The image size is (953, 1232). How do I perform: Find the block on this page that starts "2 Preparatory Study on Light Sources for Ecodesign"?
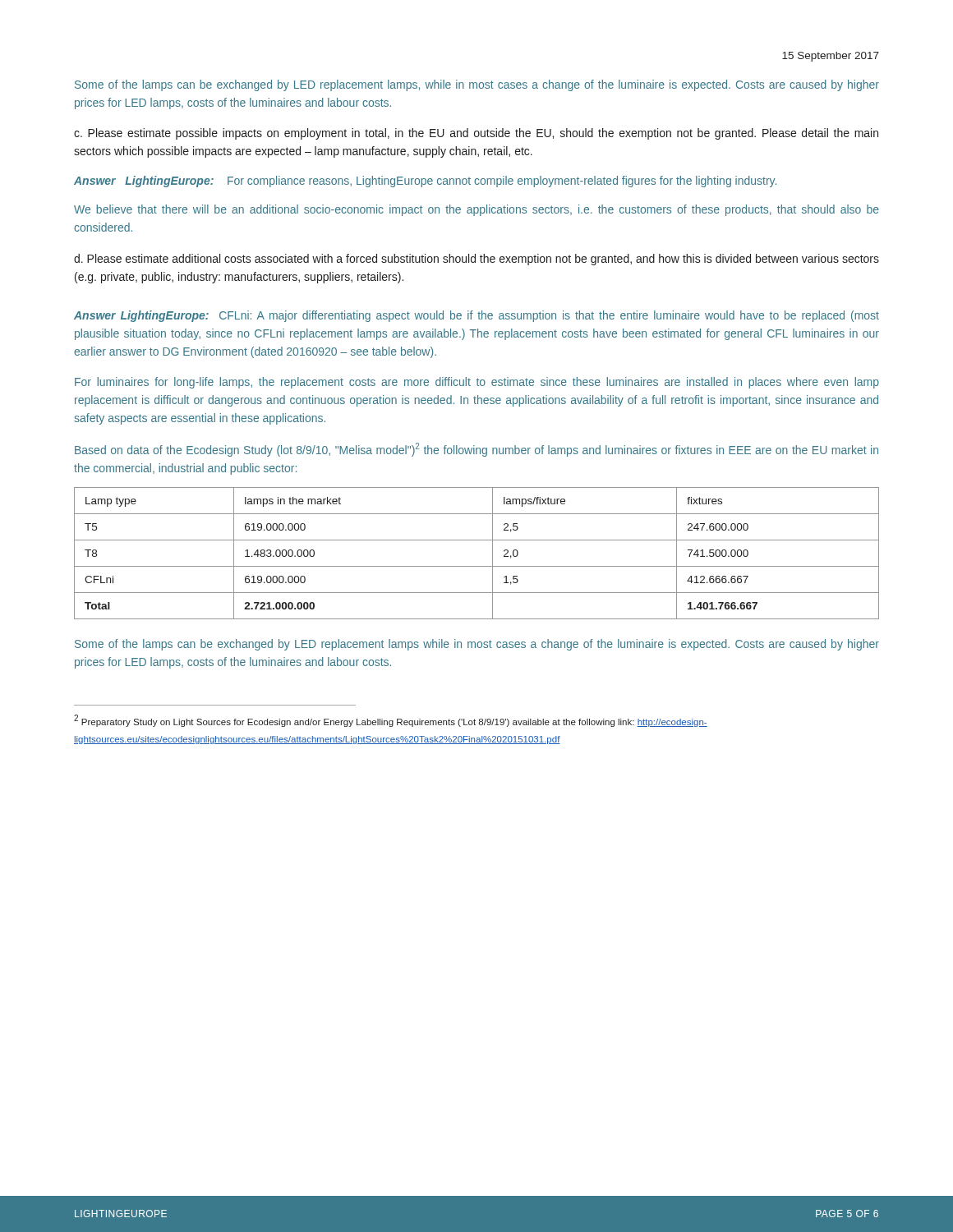391,720
